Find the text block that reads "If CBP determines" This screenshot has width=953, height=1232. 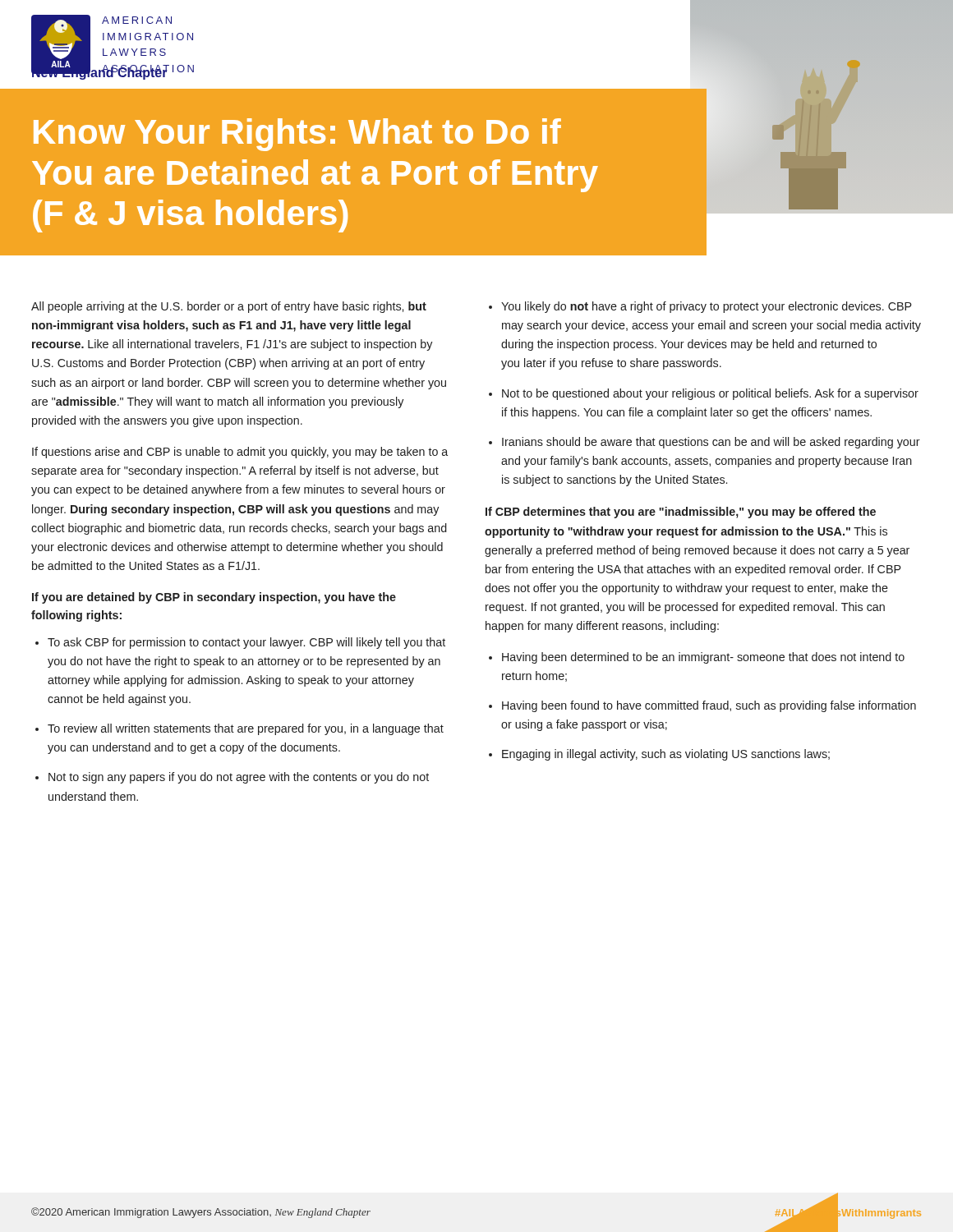tap(703, 570)
